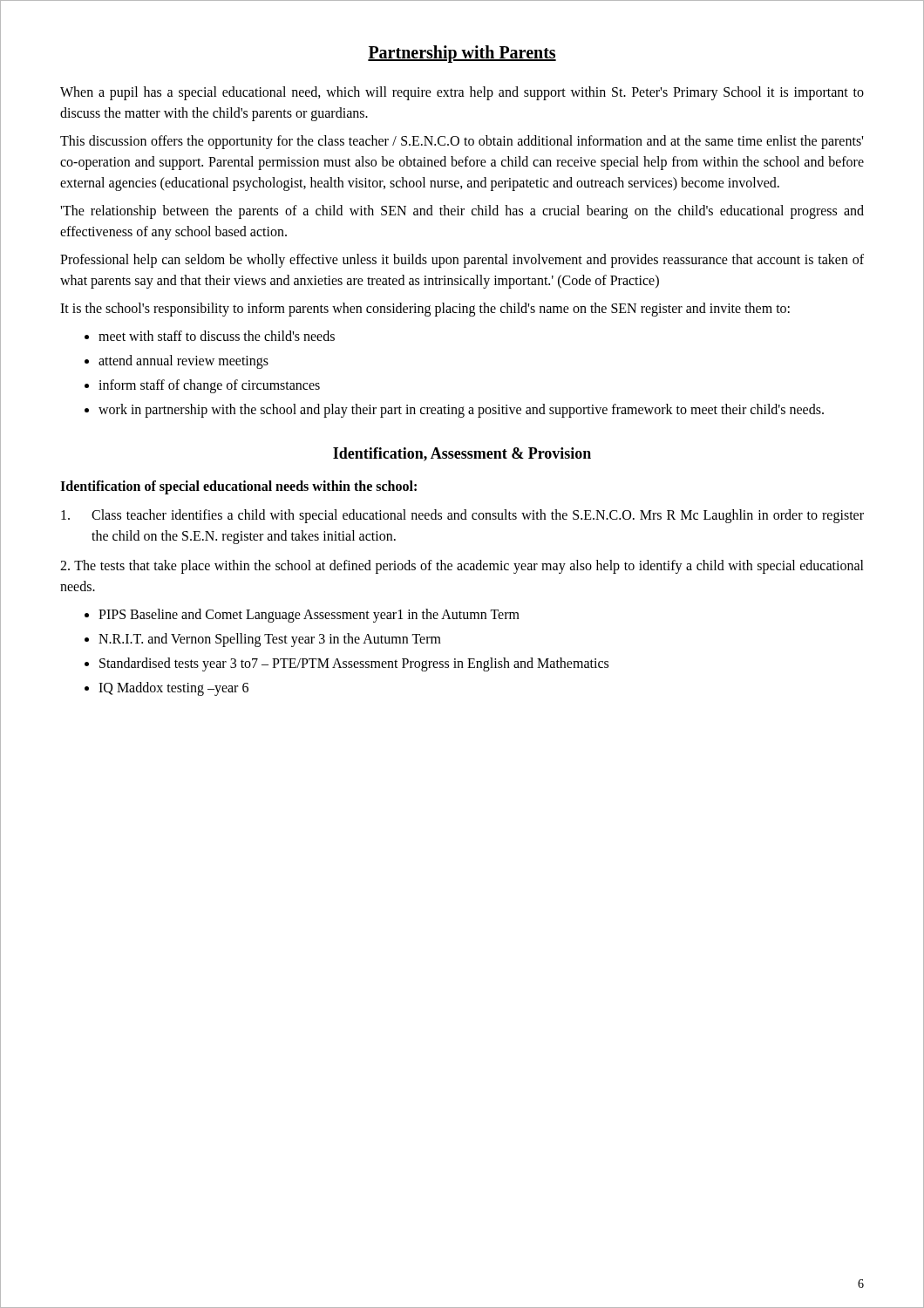
Task: Locate the region starting "attend annual review"
Action: [x=184, y=361]
